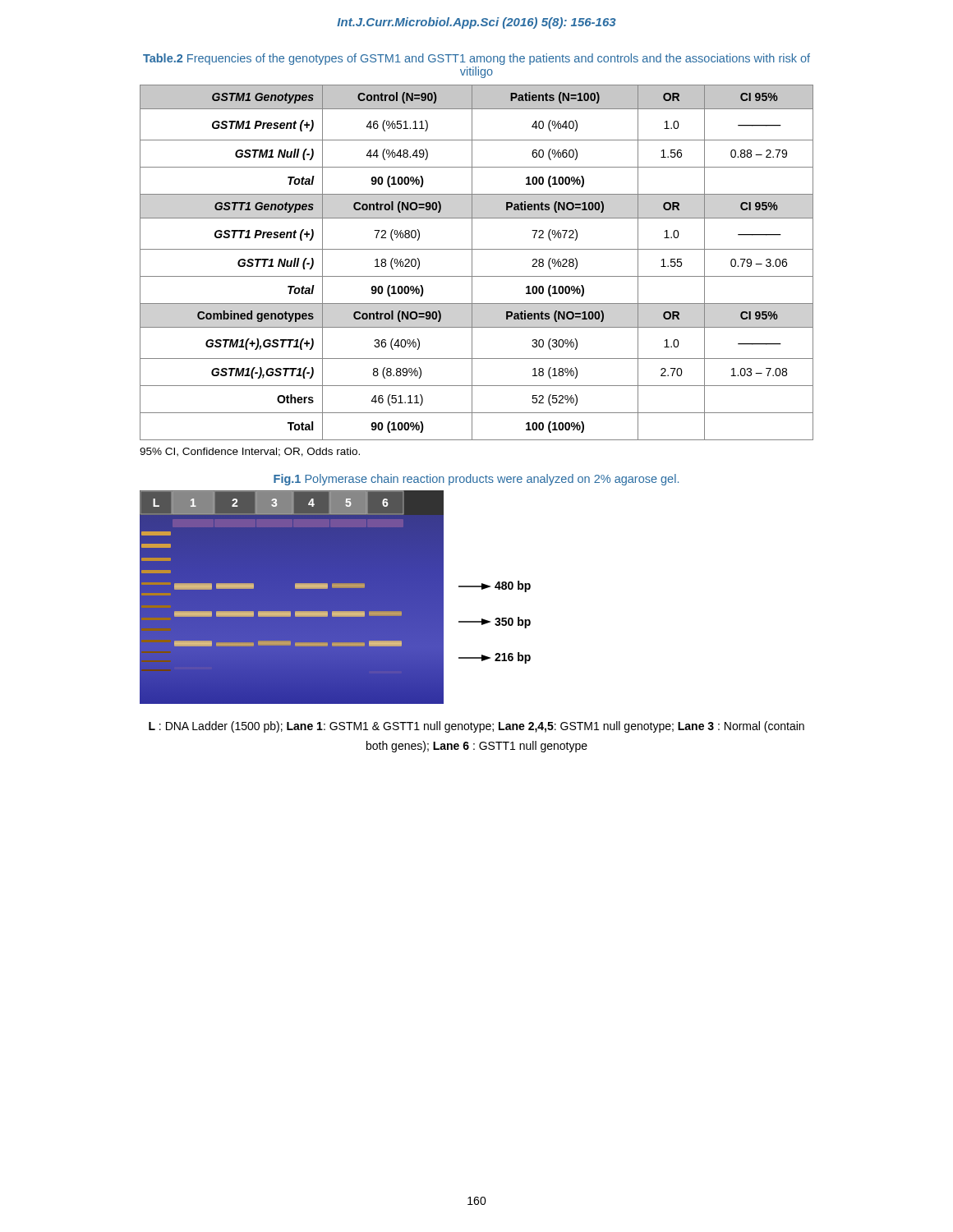Select the block starting "L : DNA"
This screenshot has height=1232, width=953.
[x=476, y=736]
